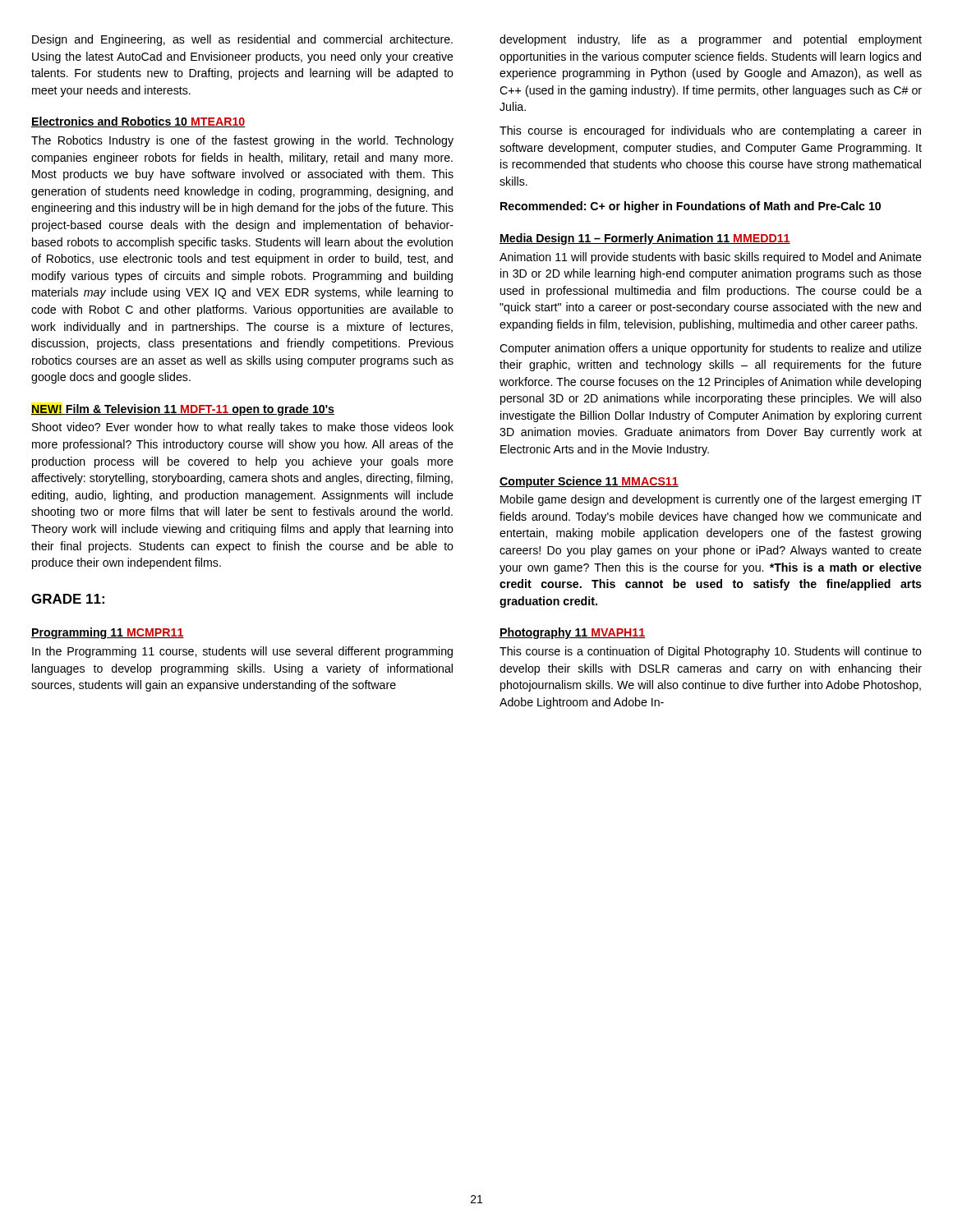The height and width of the screenshot is (1232, 953).
Task: Click where it says "Computer Science 11 MMACS11"
Action: 589,482
